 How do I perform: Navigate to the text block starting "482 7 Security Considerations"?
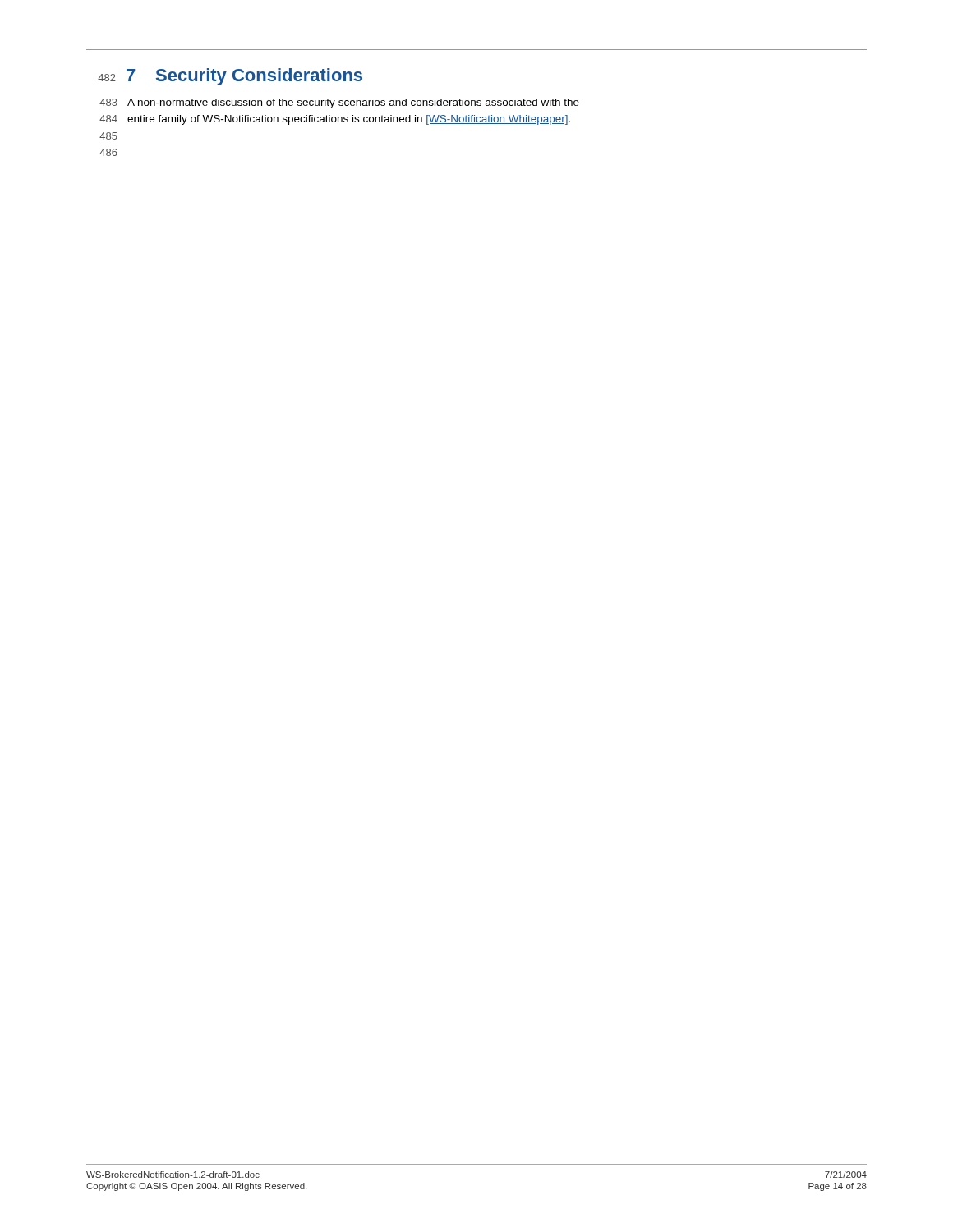tap(225, 76)
